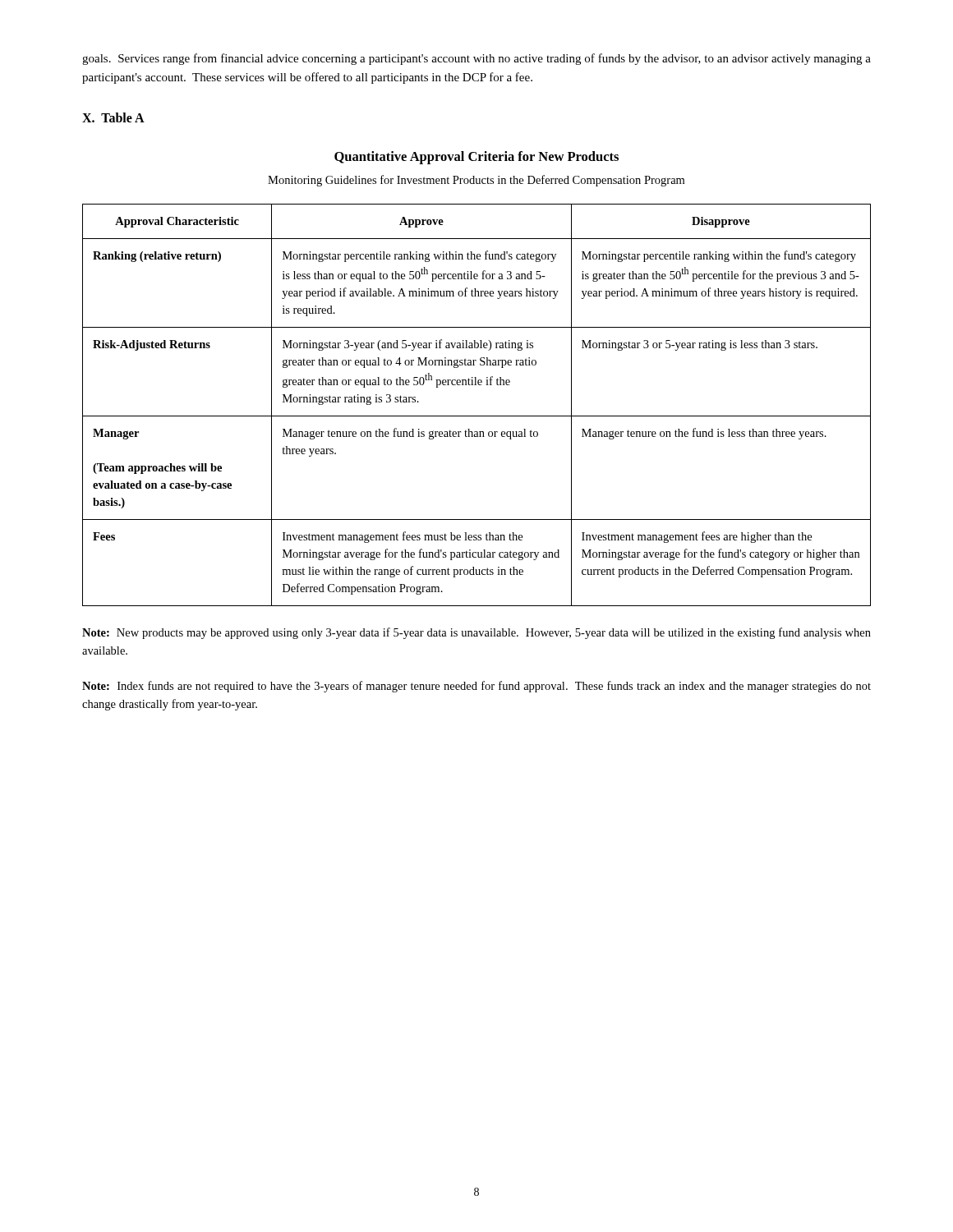Point to the block beginning "goals. Services range from financial advice concerning"
This screenshot has width=953, height=1232.
tap(476, 68)
